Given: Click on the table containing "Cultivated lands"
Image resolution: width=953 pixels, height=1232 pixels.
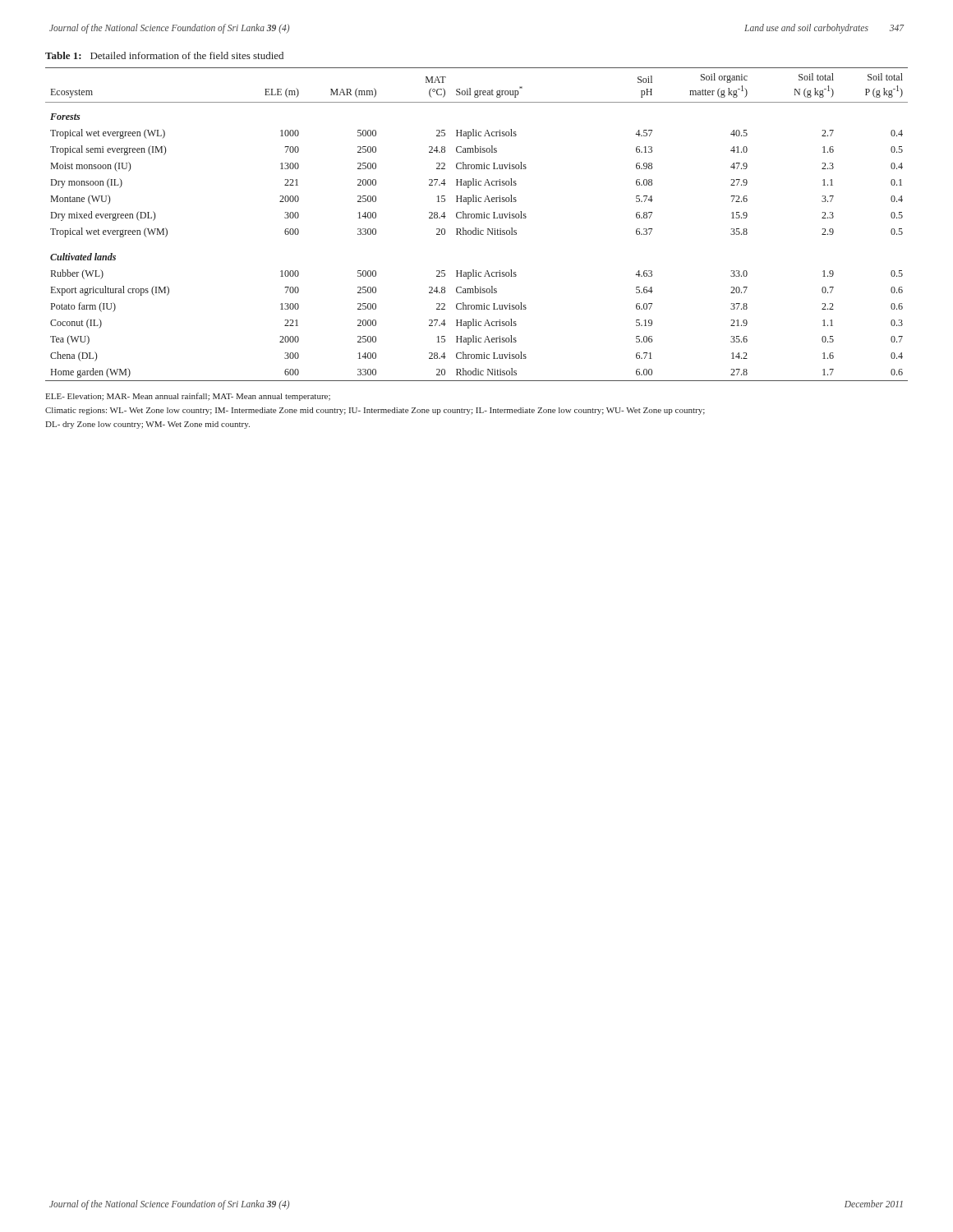Looking at the screenshot, I should pos(476,240).
